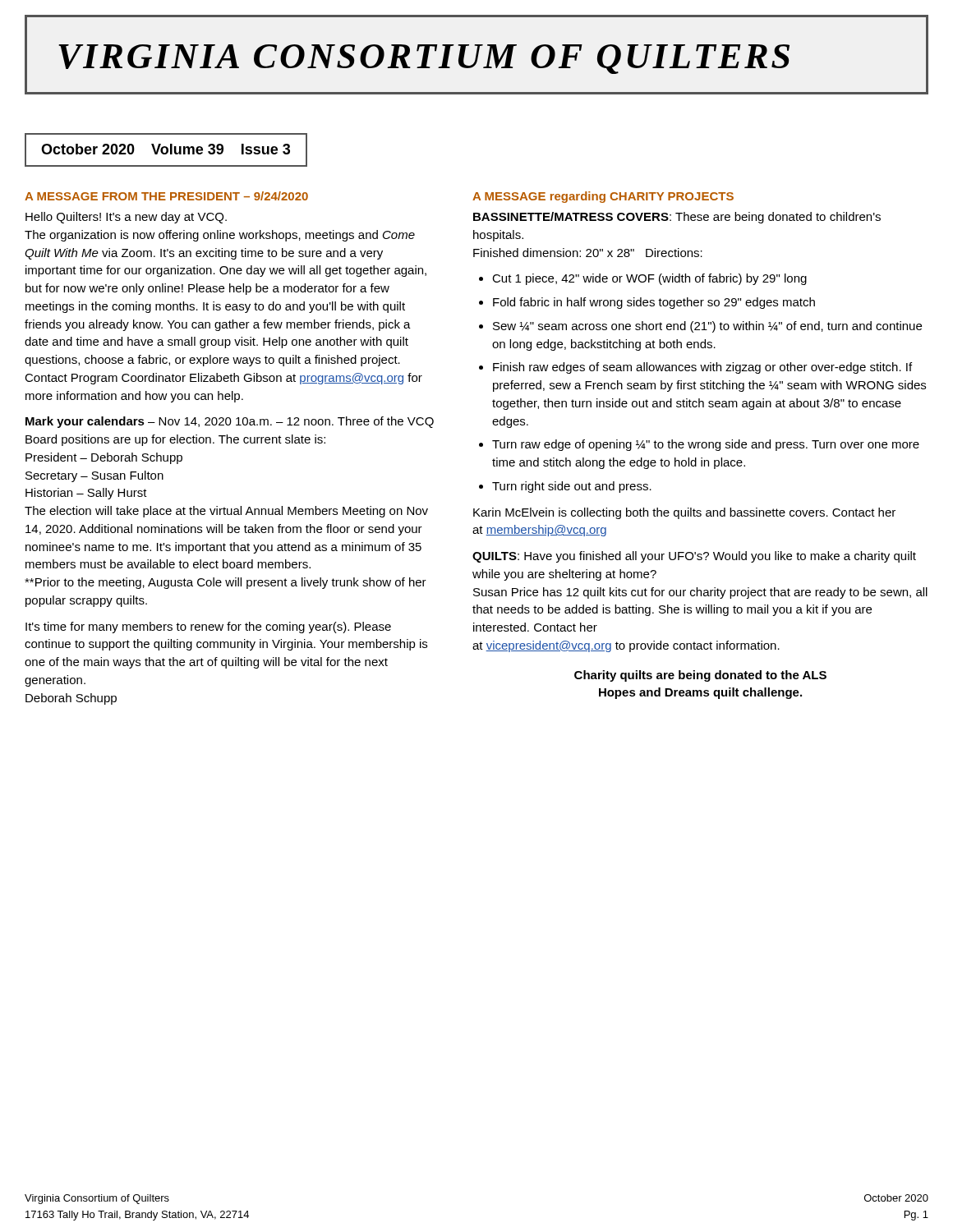Locate the block starting "A MESSAGE FROM THE PRESIDENT"

[x=167, y=196]
